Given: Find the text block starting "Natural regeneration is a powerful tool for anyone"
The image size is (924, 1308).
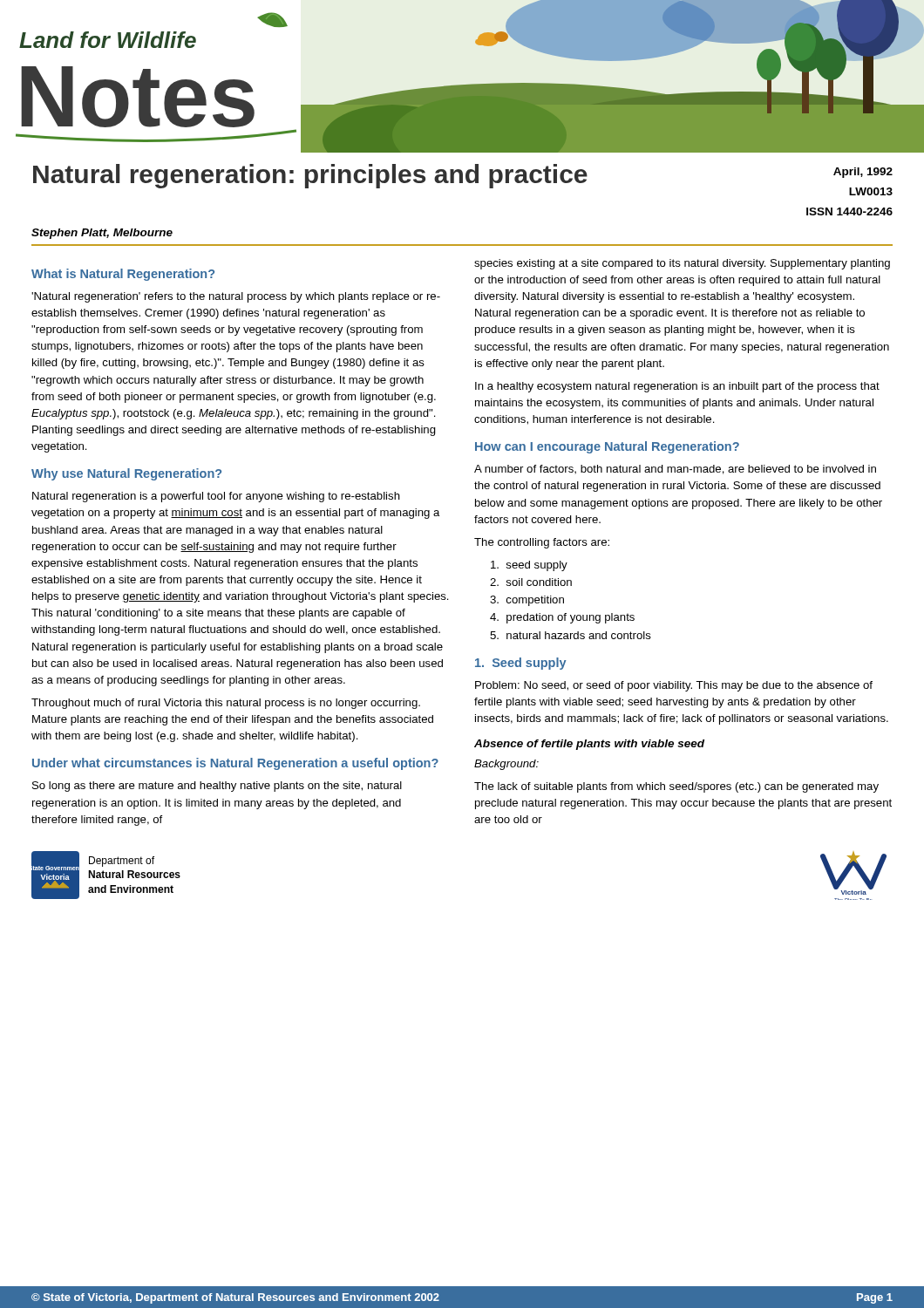Looking at the screenshot, I should [241, 616].
